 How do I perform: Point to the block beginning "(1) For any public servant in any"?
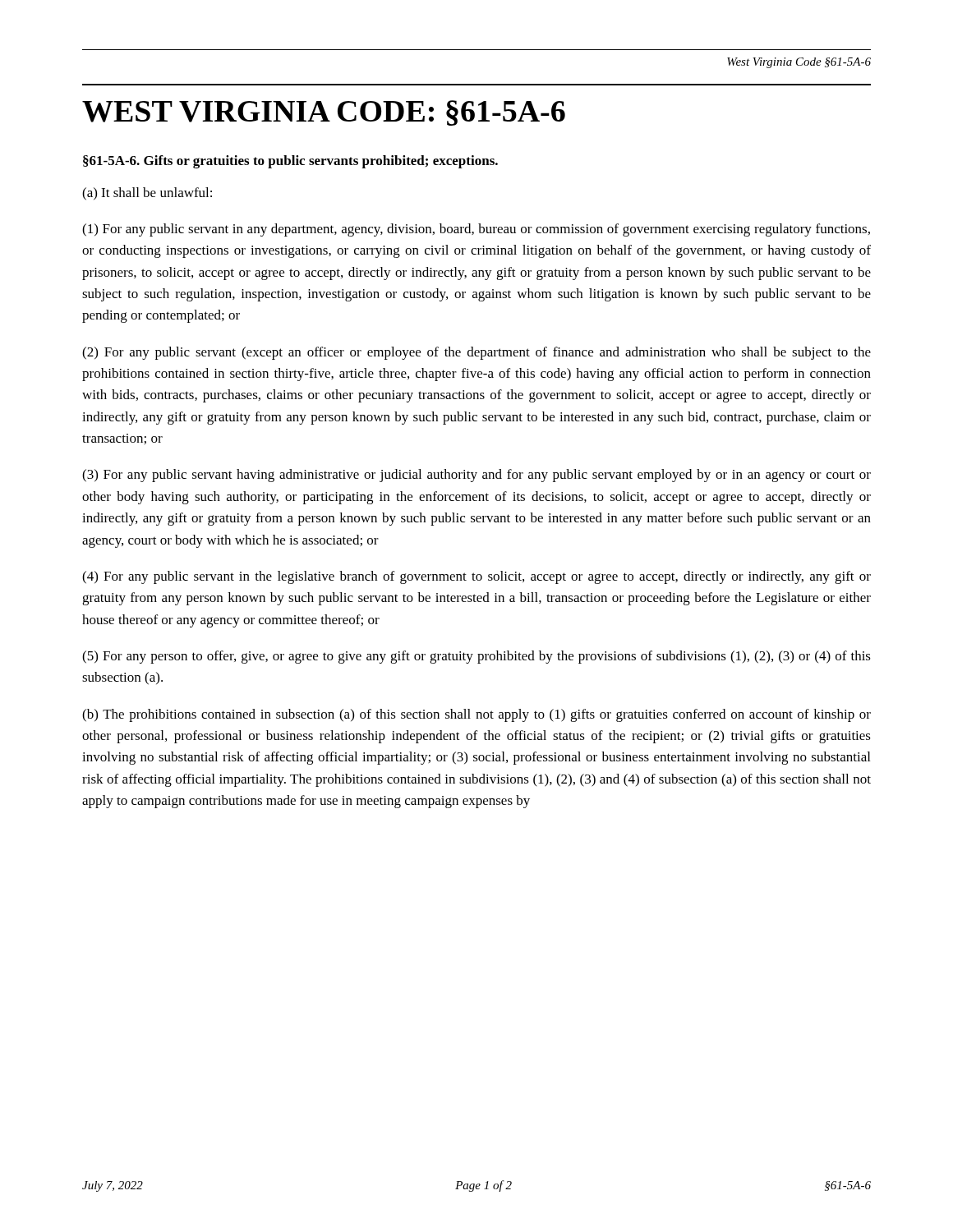tap(476, 272)
